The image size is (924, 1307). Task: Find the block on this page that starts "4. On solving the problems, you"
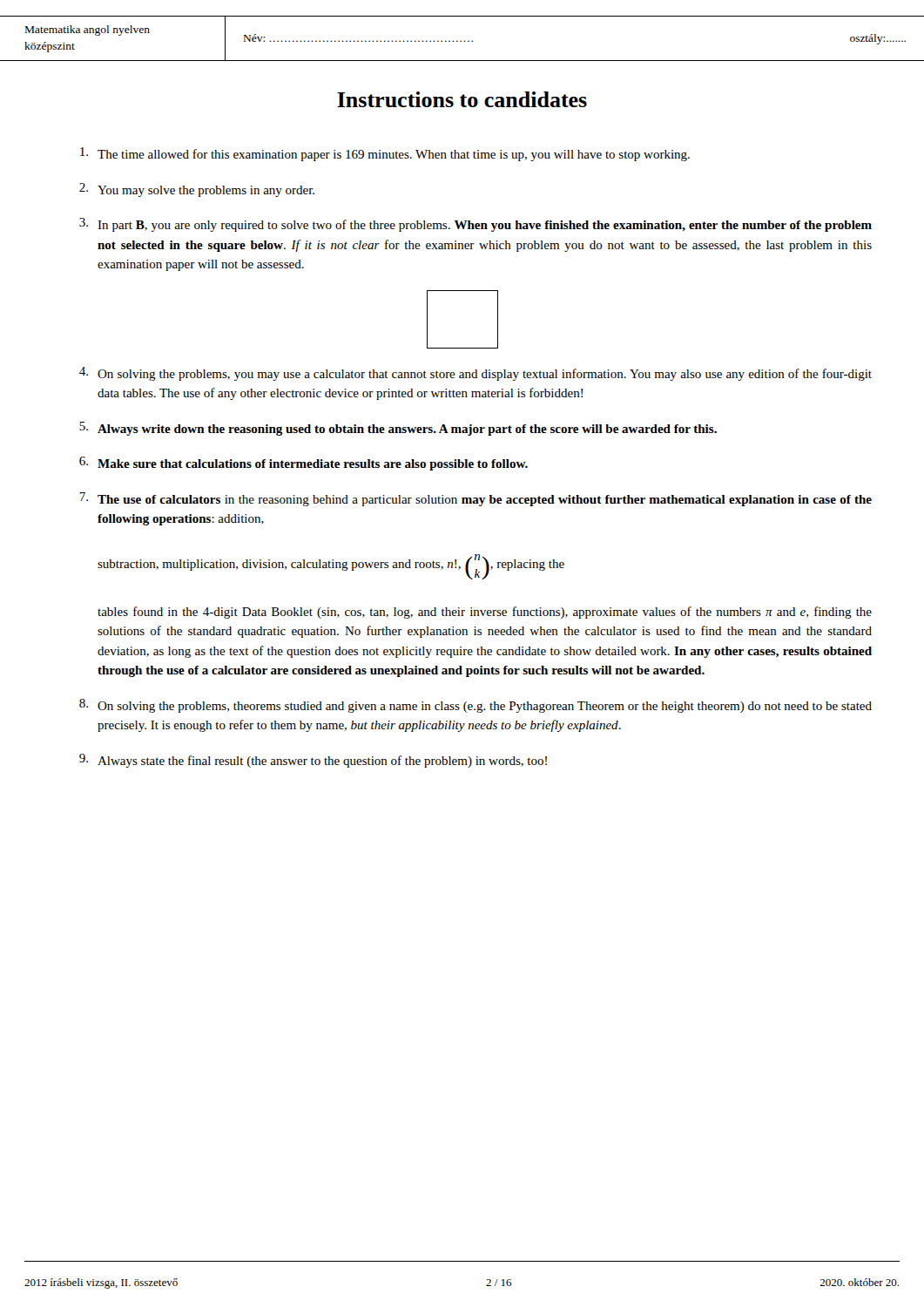pyautogui.click(x=462, y=383)
